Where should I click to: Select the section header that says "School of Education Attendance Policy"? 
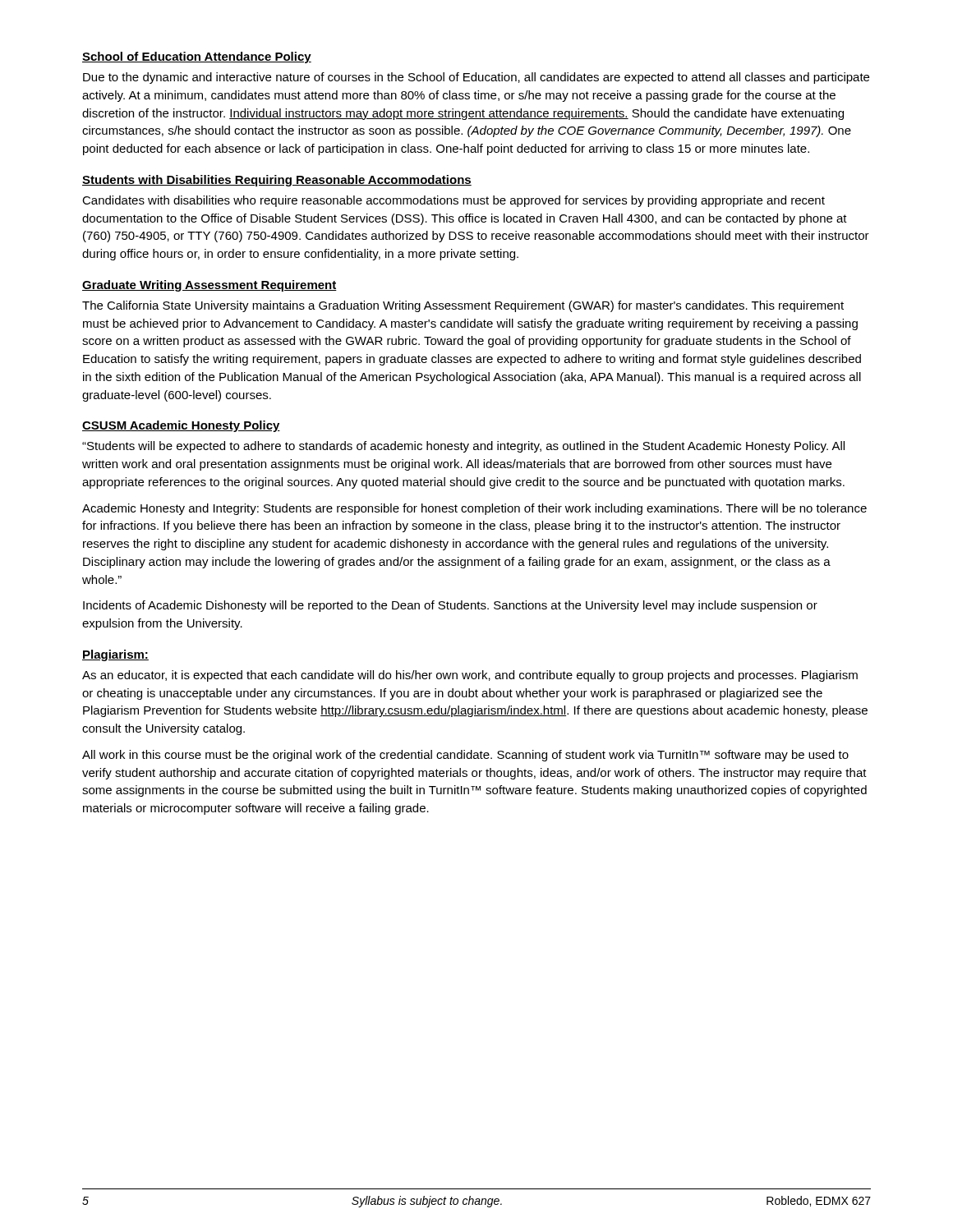197,56
